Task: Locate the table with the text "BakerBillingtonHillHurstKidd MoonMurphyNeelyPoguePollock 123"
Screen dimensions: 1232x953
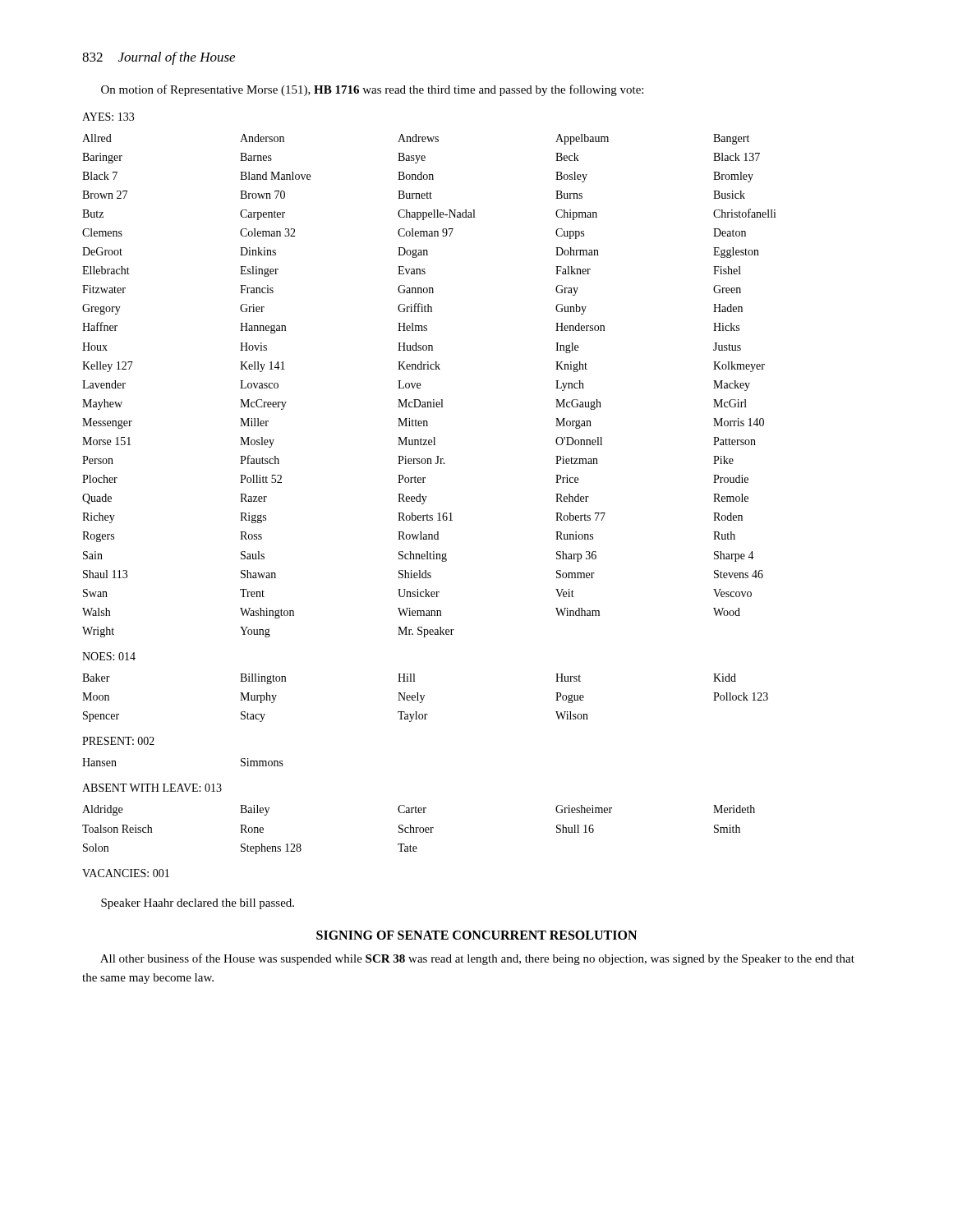Action: 476,697
